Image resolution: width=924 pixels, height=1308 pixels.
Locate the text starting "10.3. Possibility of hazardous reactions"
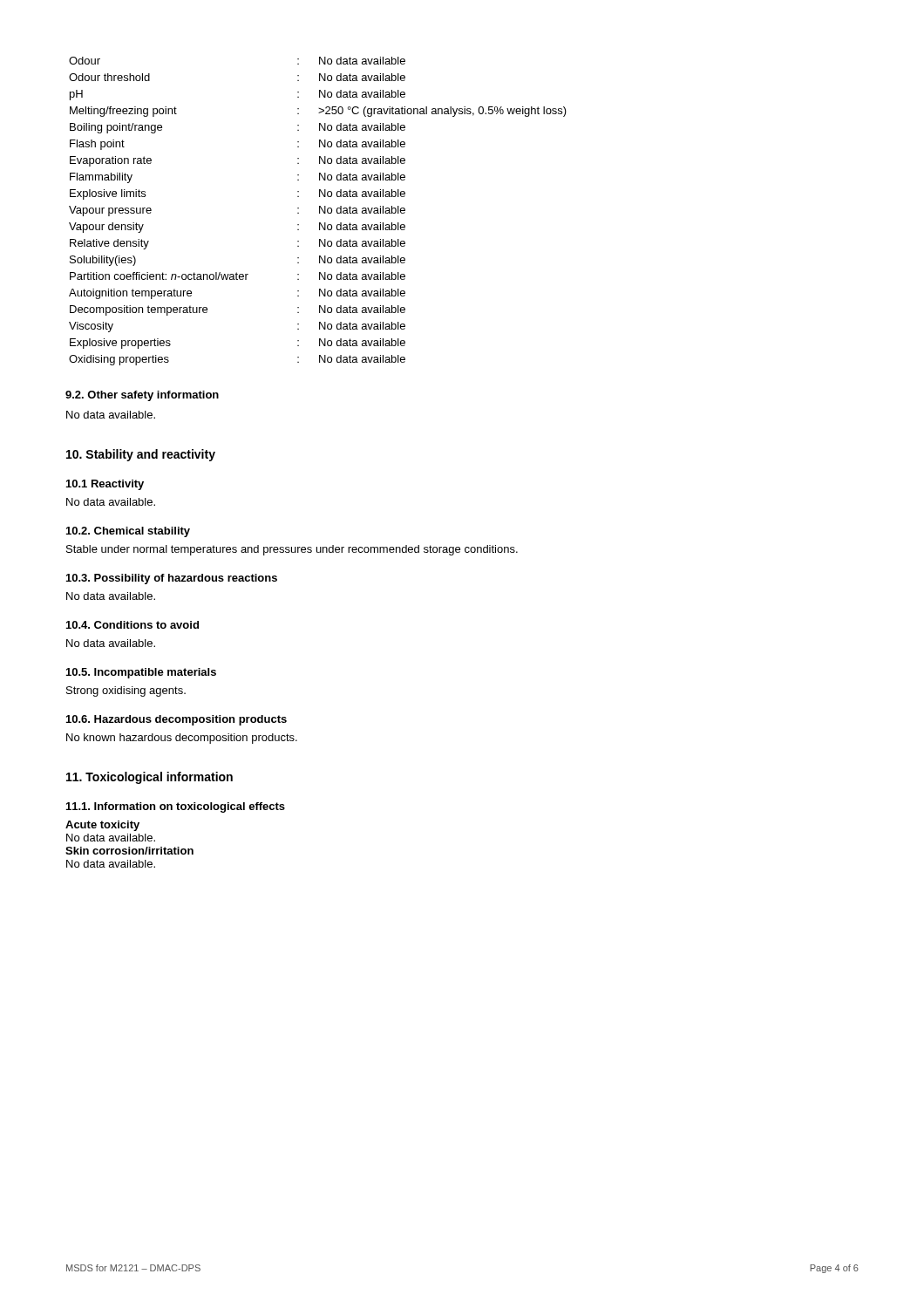pyautogui.click(x=171, y=578)
